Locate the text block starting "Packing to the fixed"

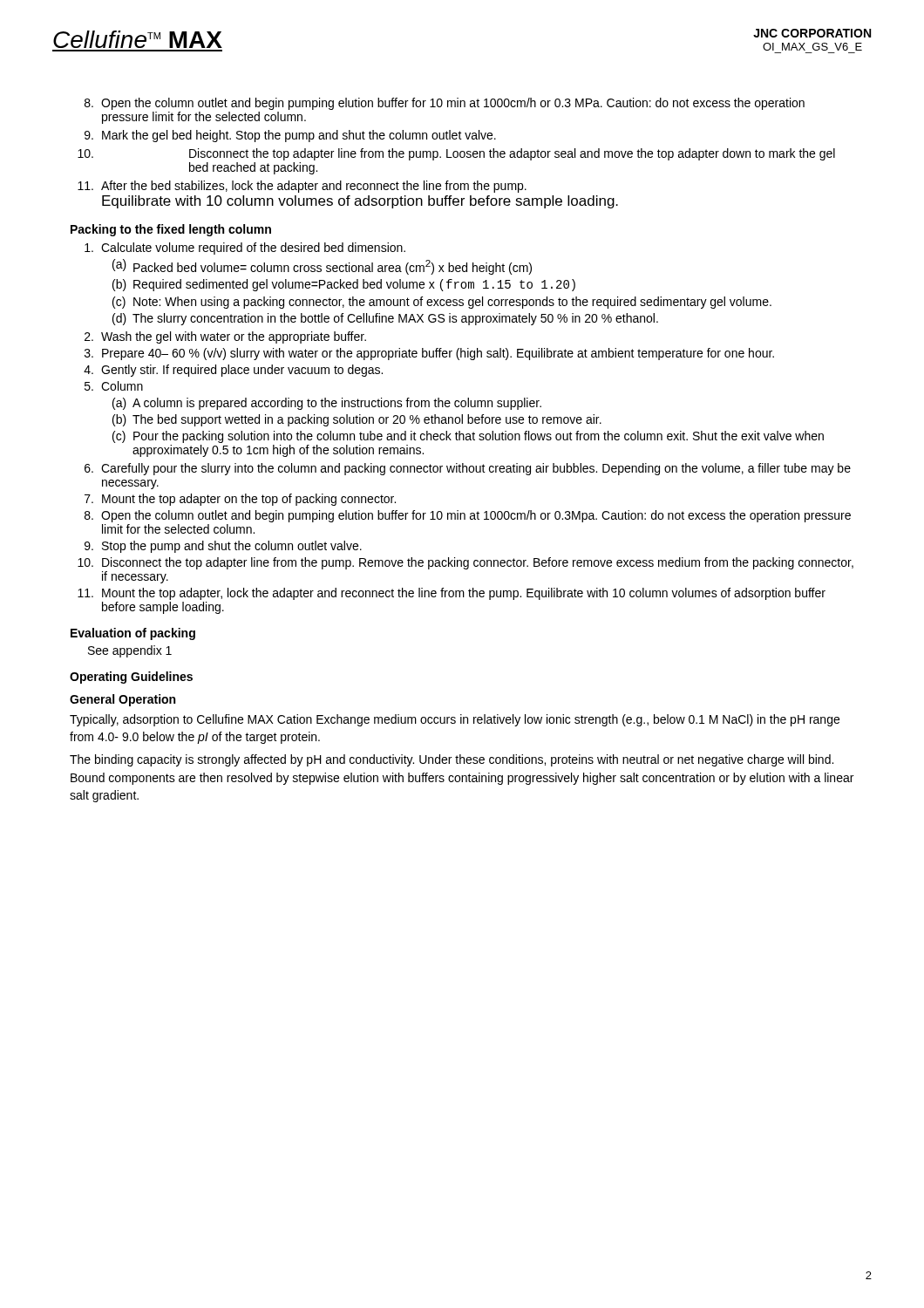point(171,229)
